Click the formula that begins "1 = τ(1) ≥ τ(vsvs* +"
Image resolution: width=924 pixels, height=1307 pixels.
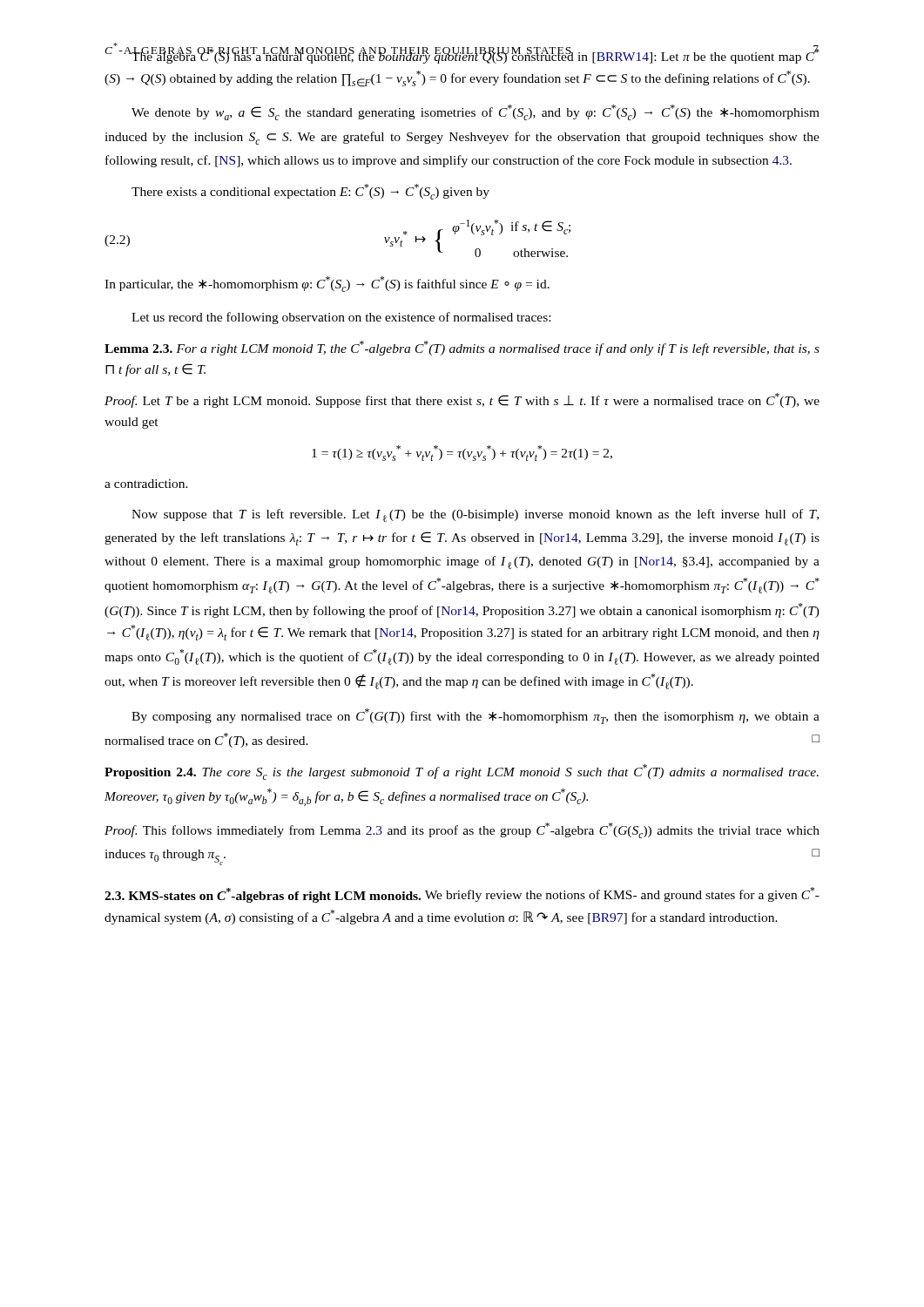[x=462, y=454]
